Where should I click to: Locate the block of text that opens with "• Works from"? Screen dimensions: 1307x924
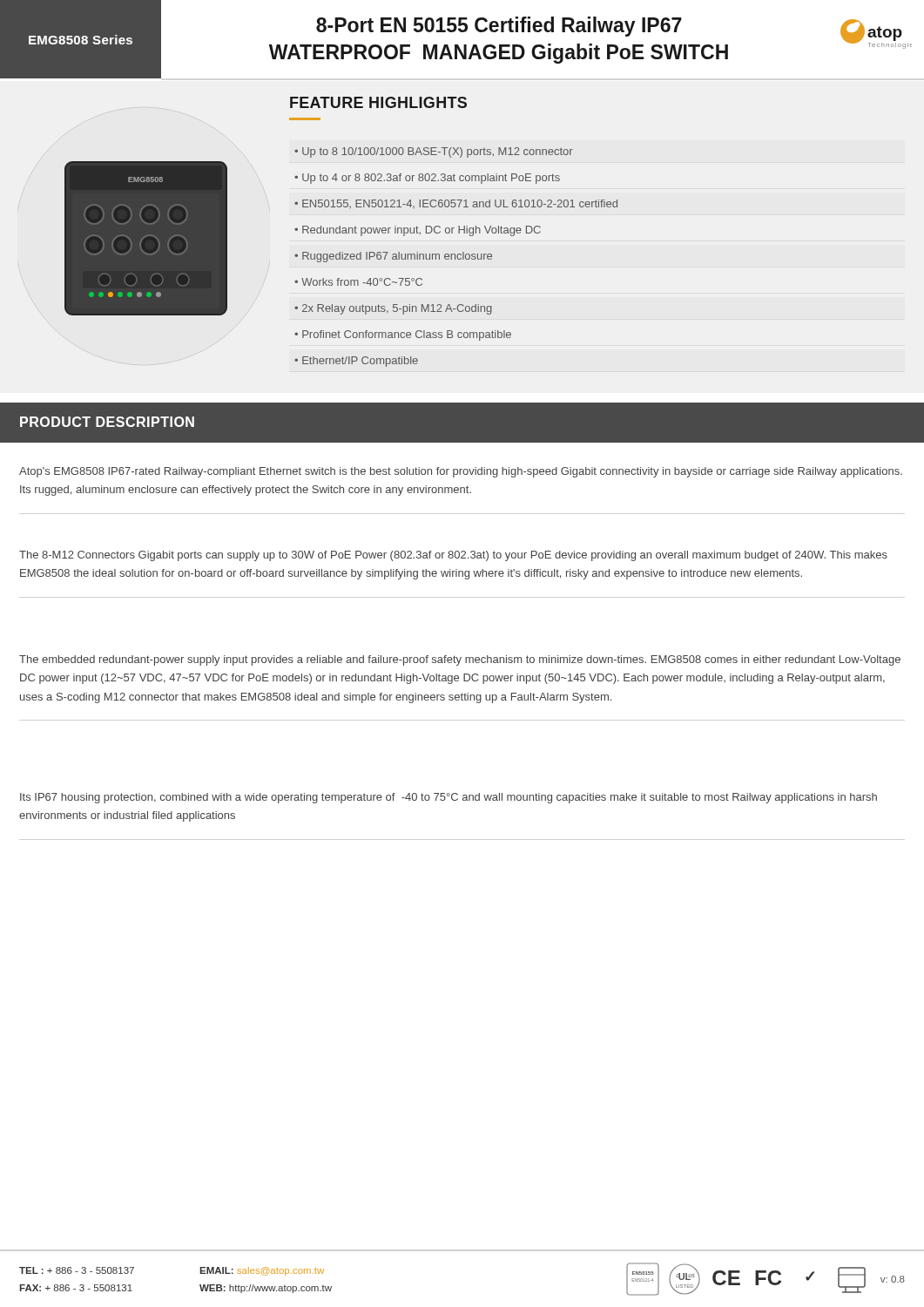tap(359, 282)
